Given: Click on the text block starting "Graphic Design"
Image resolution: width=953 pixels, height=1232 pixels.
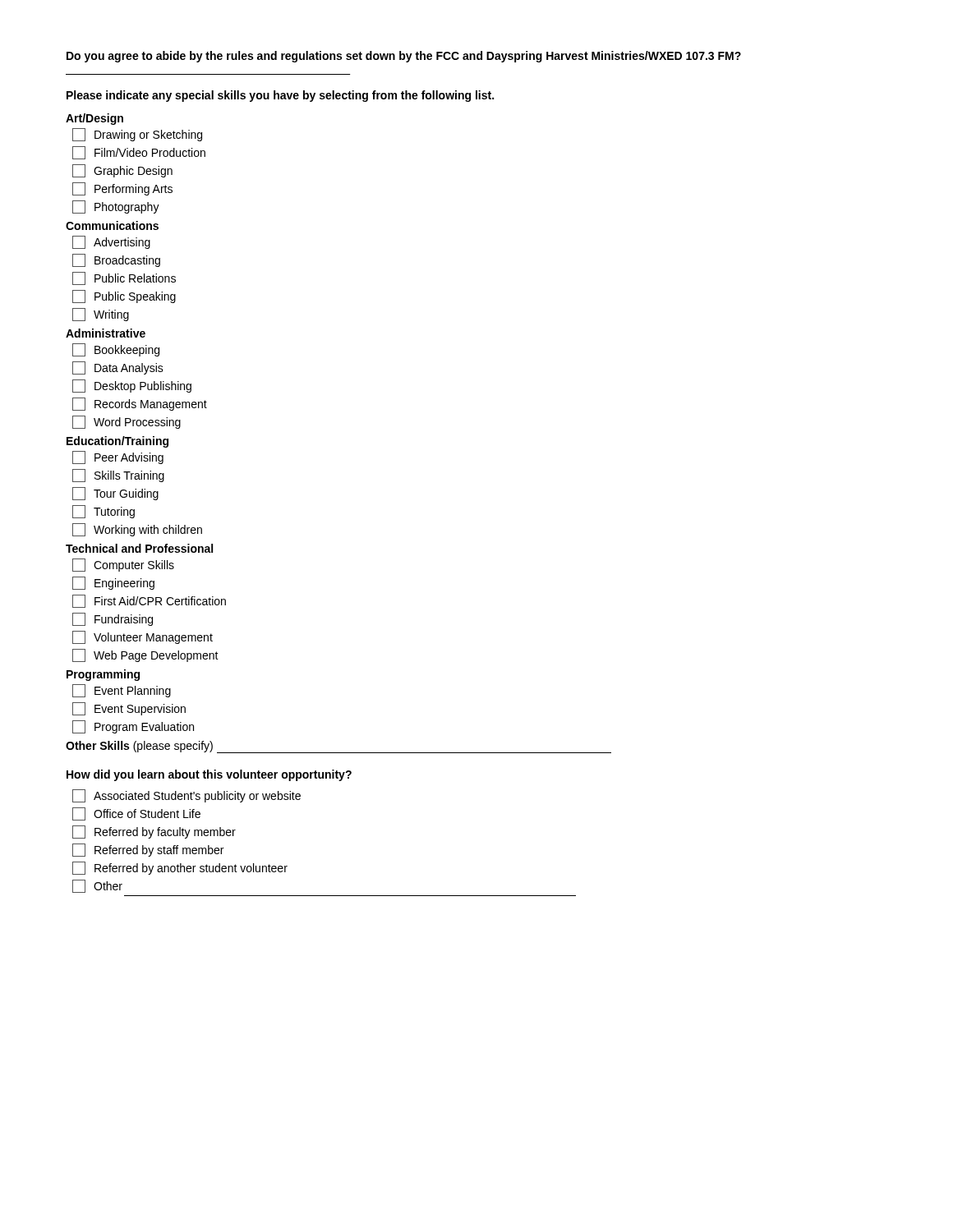Looking at the screenshot, I should click(x=123, y=171).
